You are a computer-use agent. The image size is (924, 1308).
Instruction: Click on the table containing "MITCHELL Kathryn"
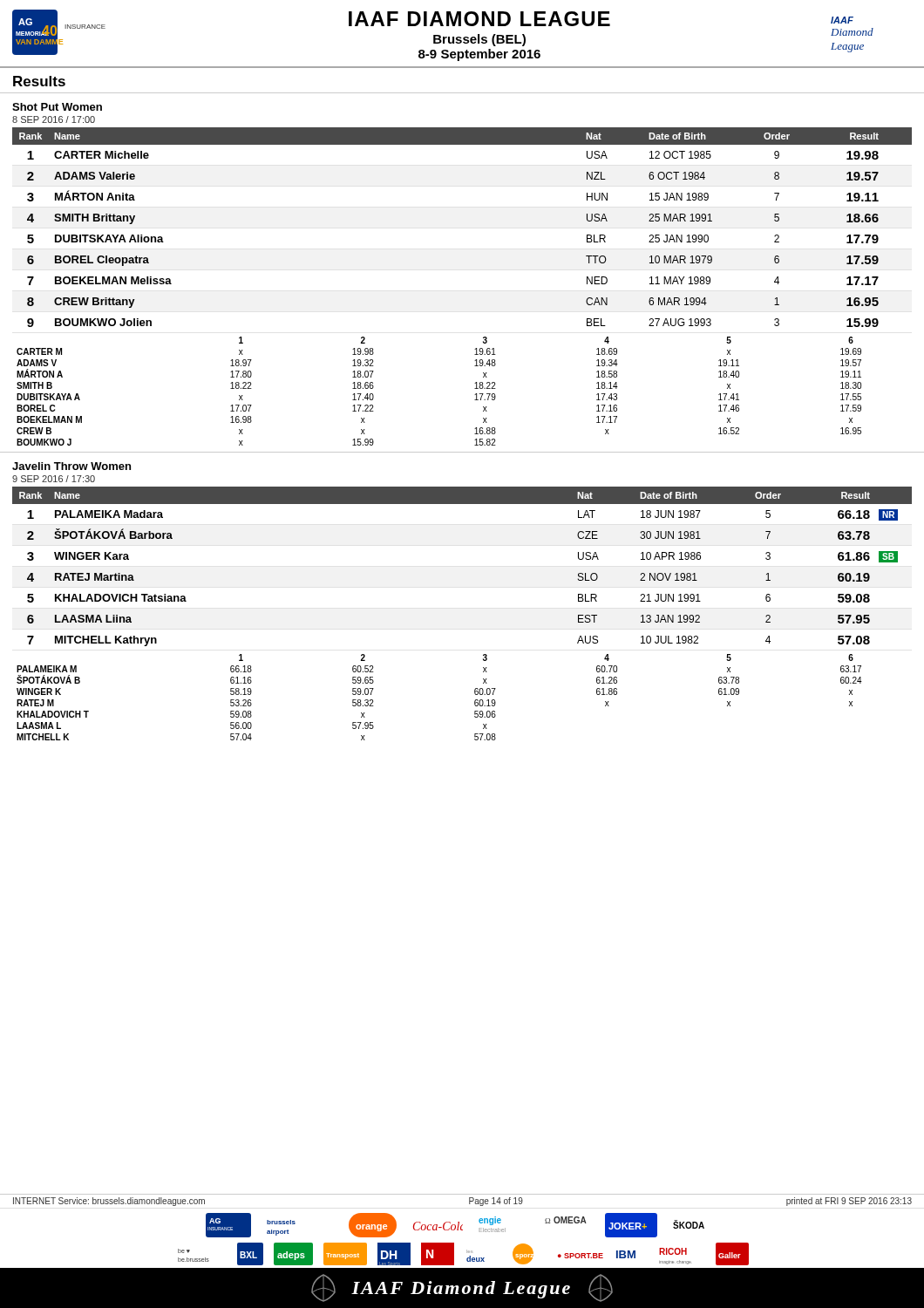pyautogui.click(x=462, y=569)
